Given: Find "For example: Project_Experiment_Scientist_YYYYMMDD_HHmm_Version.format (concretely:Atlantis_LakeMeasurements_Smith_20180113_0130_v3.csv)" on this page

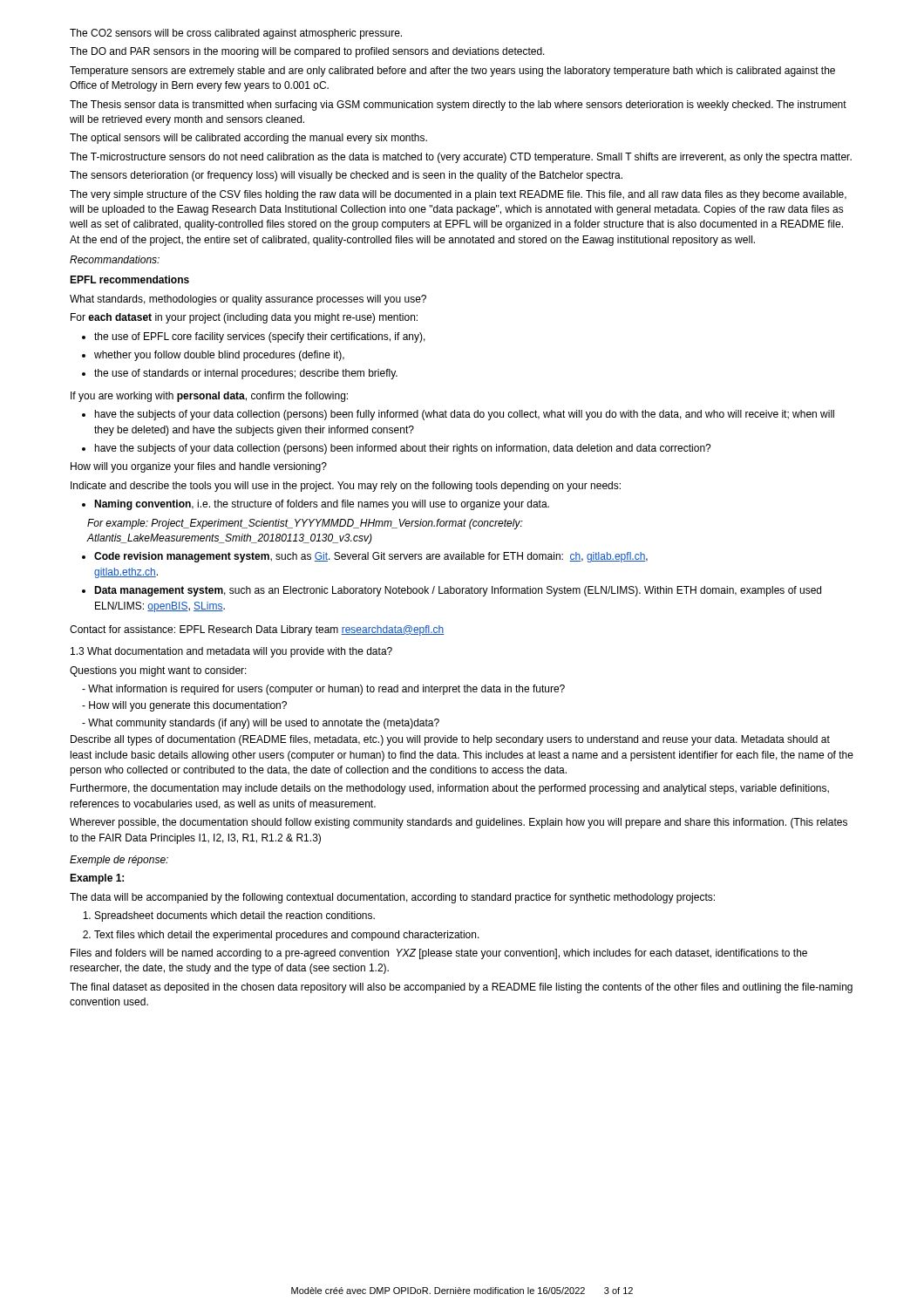Looking at the screenshot, I should coord(471,531).
